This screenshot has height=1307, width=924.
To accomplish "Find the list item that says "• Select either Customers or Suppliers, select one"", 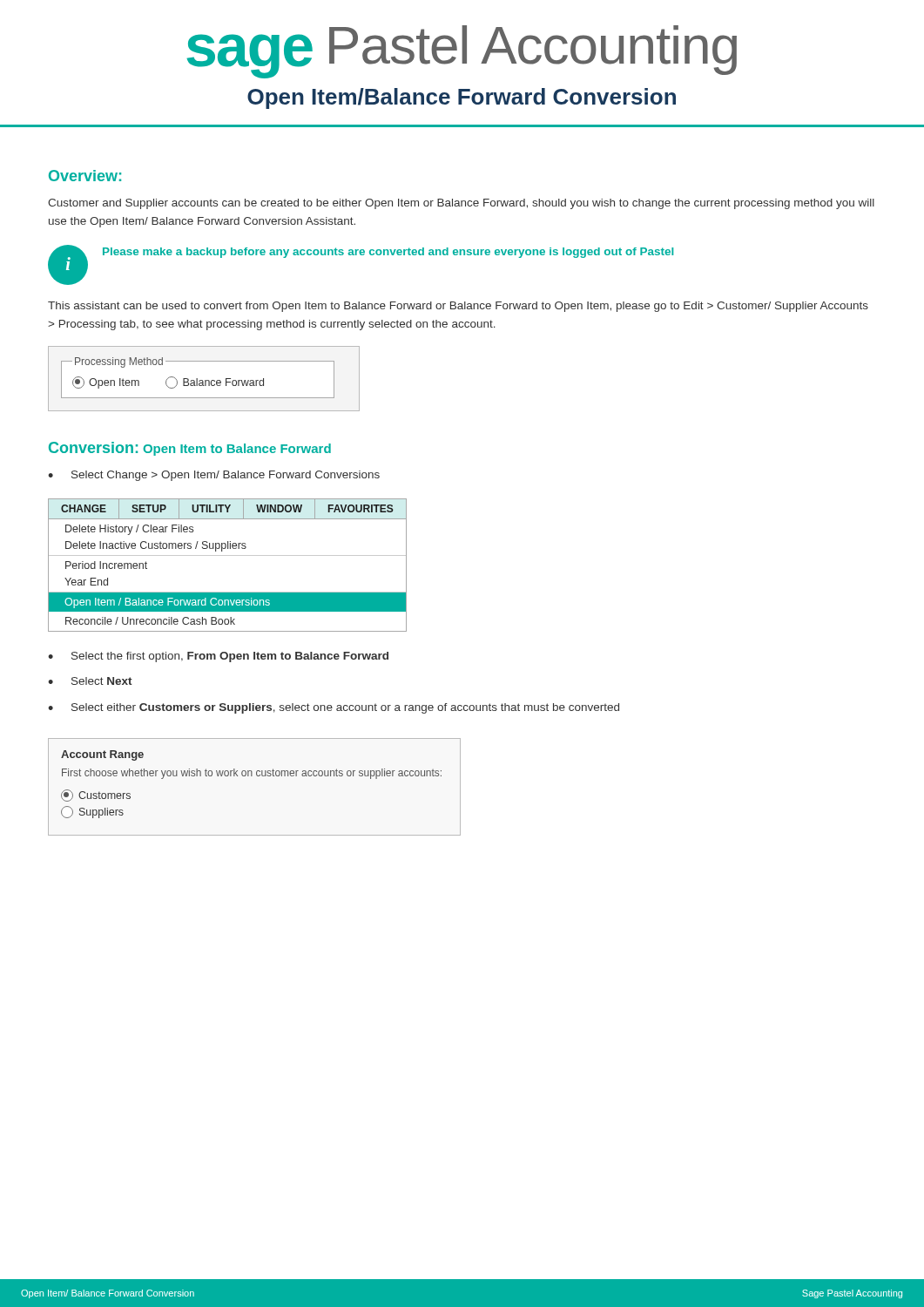I will (x=462, y=709).
